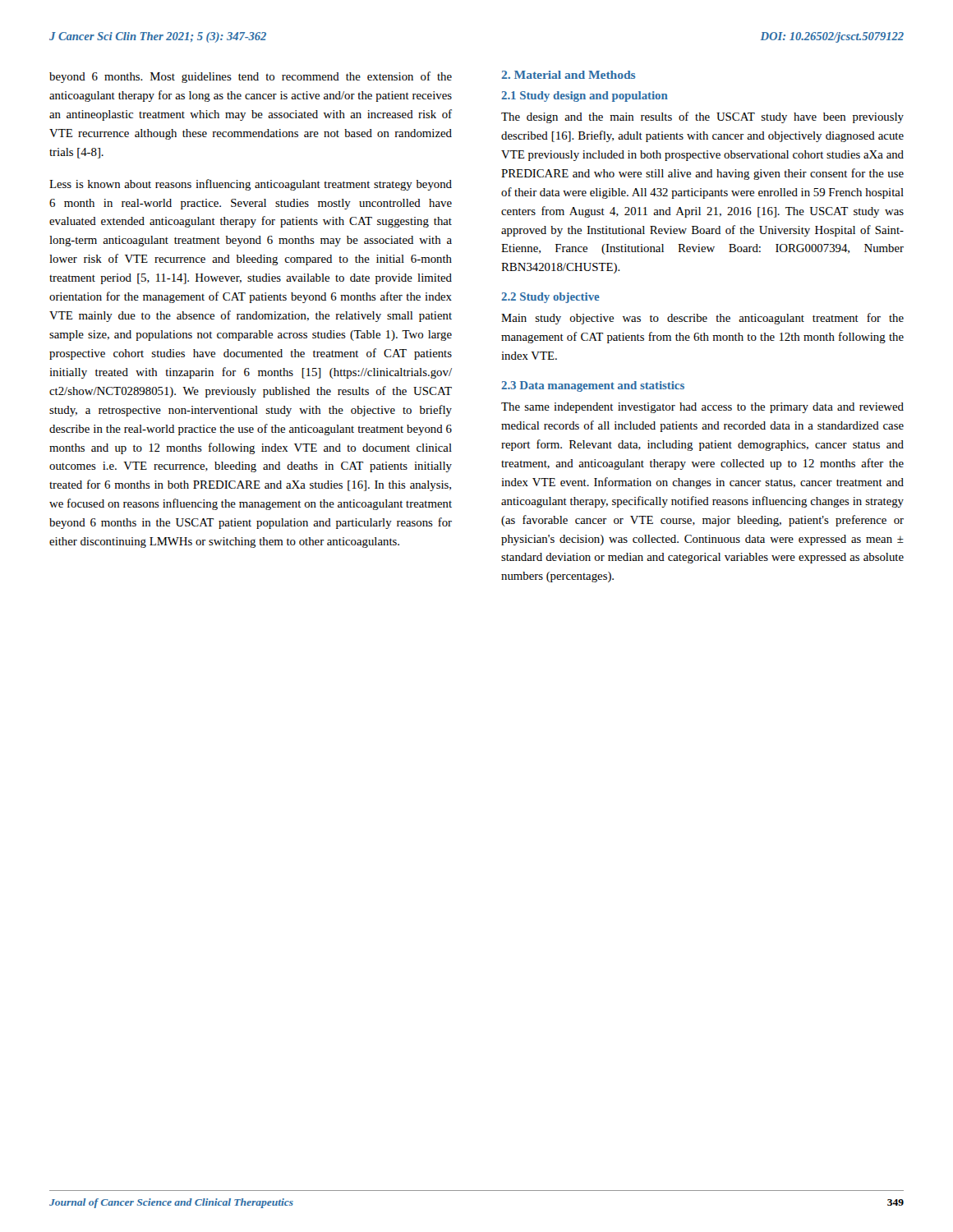Point to the section header beginning "2.3 Data management and"
Viewport: 953px width, 1232px height.
(x=593, y=385)
